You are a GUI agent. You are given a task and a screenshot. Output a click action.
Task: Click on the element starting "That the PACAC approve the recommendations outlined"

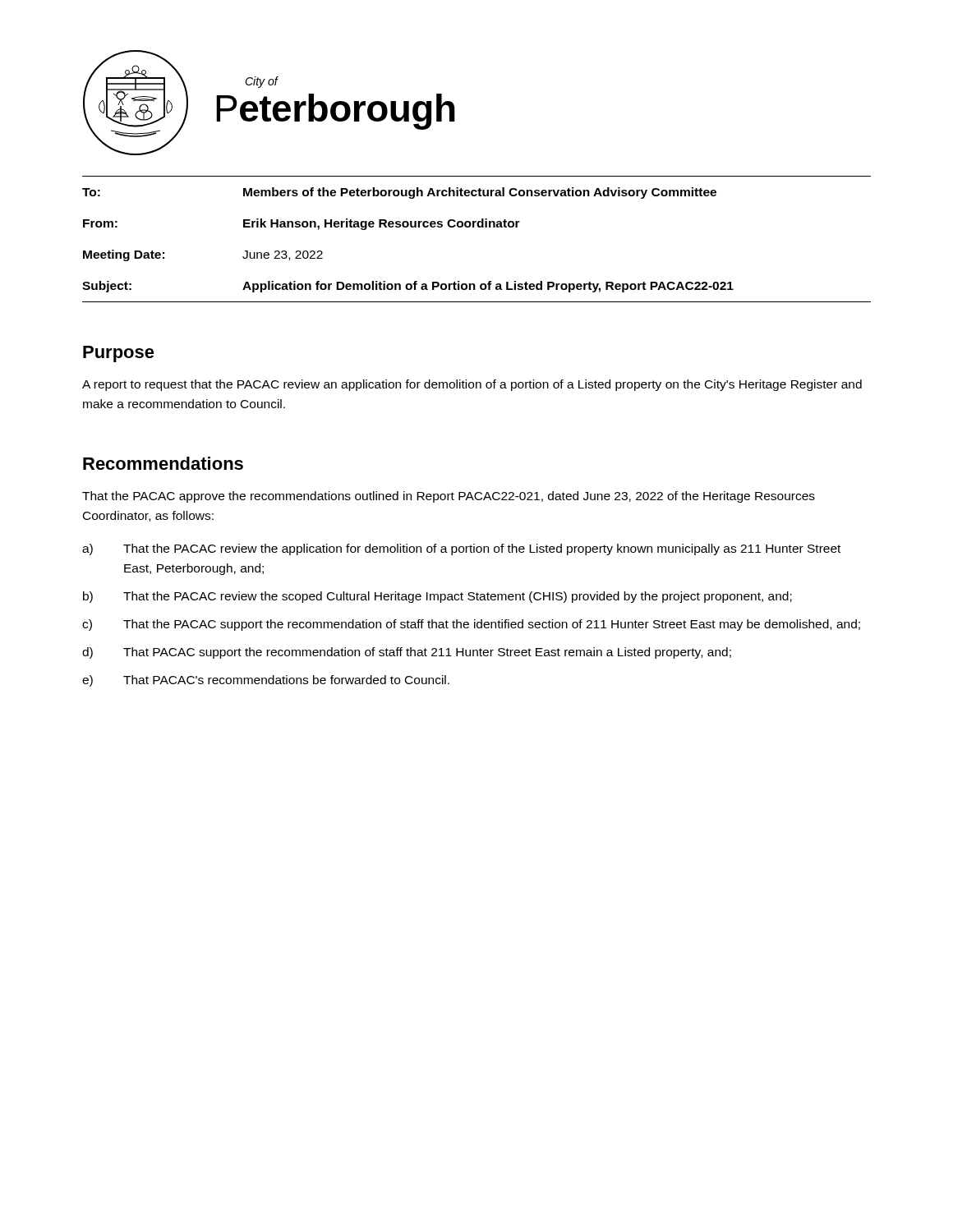pyautogui.click(x=449, y=506)
